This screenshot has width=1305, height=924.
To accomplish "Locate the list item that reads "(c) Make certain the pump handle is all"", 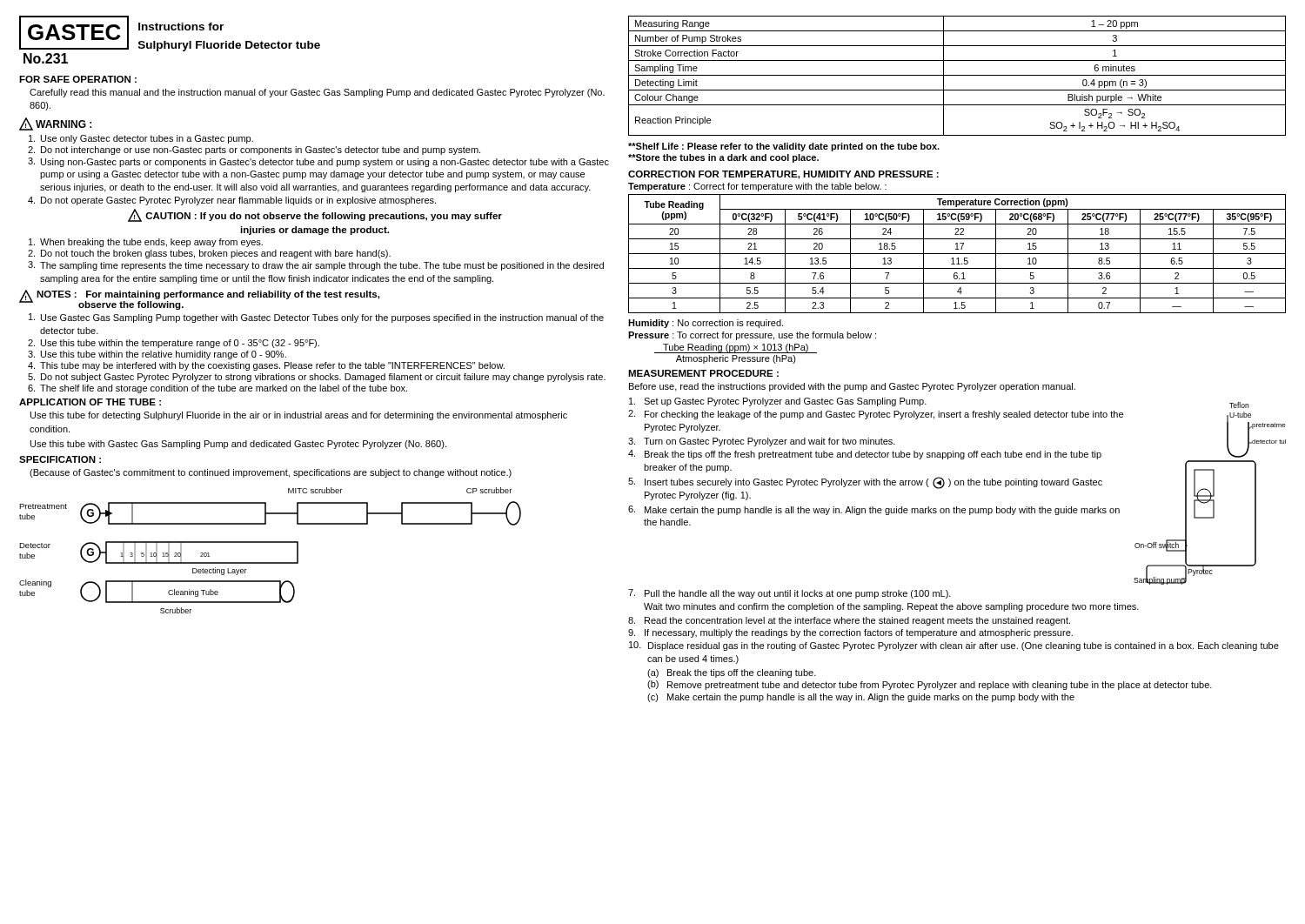I will pos(861,697).
